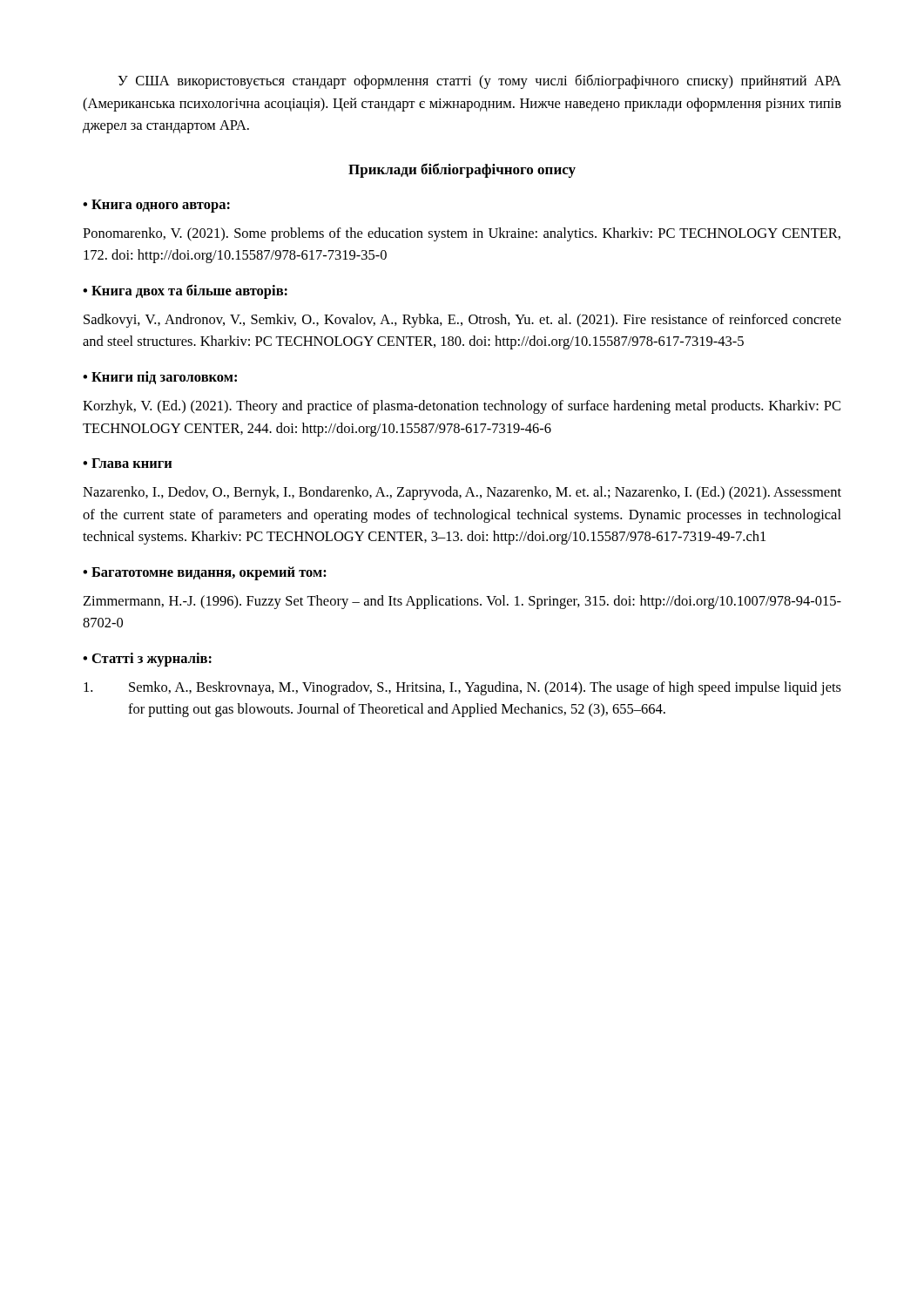Locate the block of text that opens with "Ponomarenko, V. (2021). Some problems of the education"
The image size is (924, 1307).
(x=462, y=244)
